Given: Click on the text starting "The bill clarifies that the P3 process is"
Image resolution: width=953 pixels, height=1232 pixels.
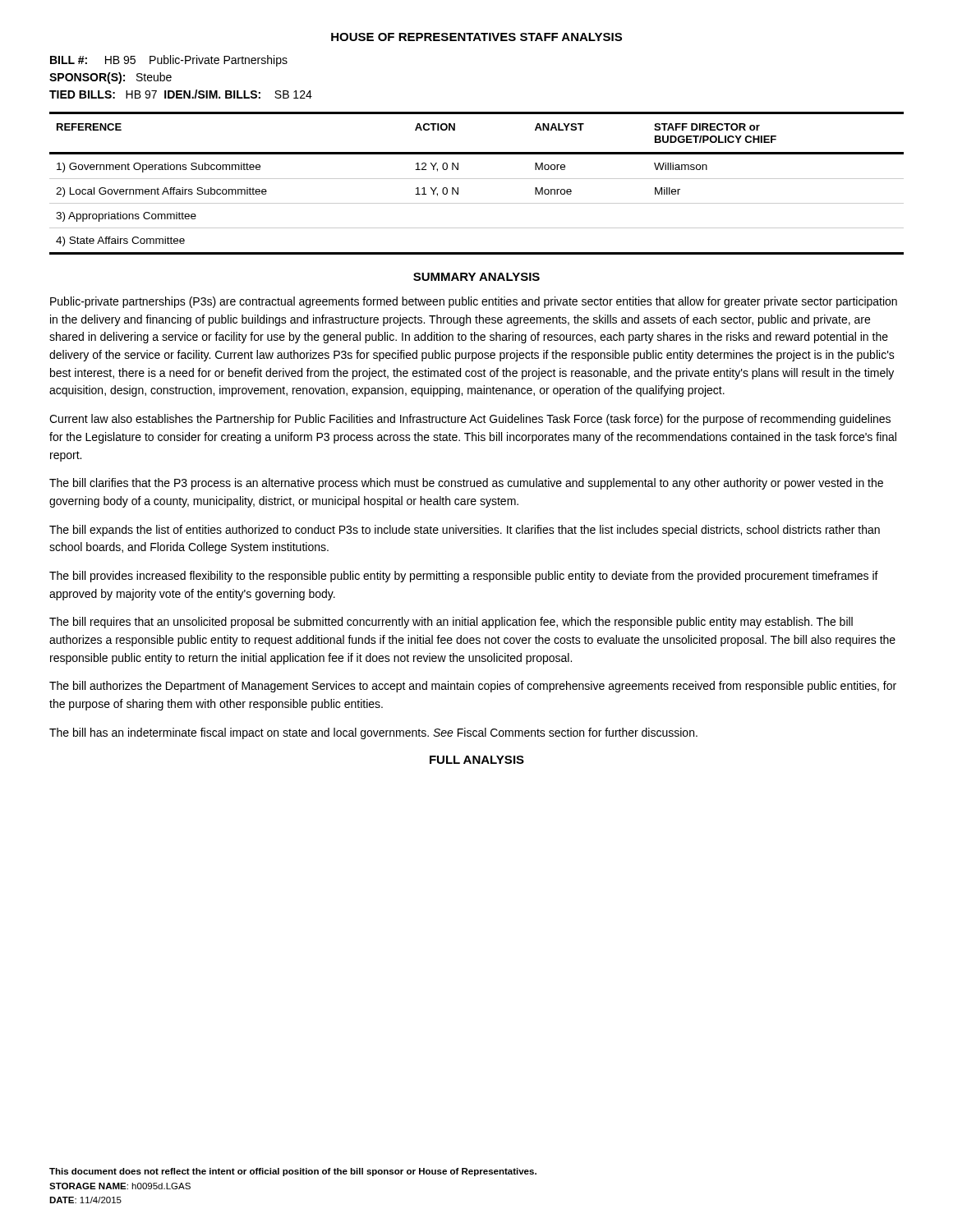Looking at the screenshot, I should pos(466,492).
